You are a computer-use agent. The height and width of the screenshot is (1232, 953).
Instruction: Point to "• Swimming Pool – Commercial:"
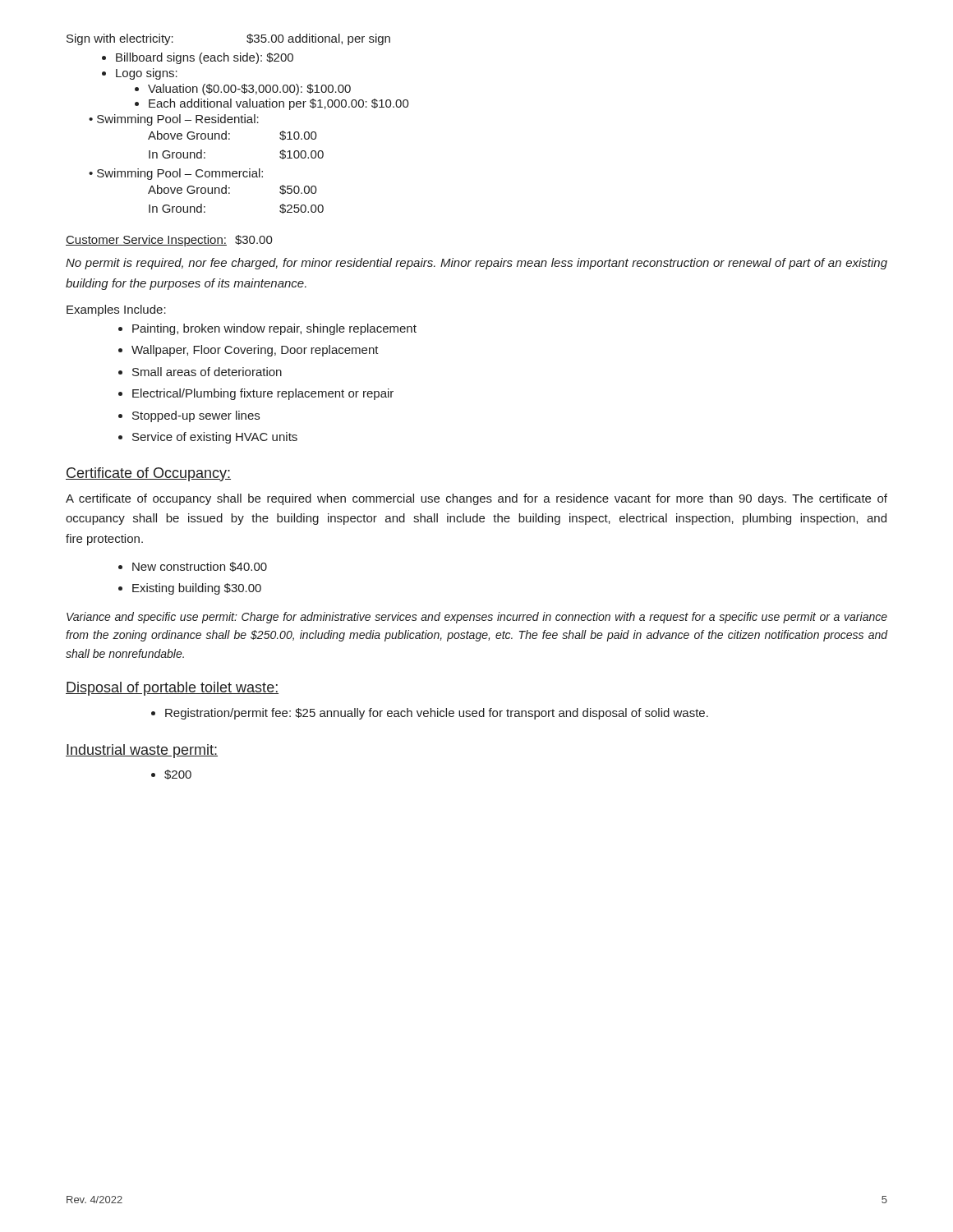[176, 172]
